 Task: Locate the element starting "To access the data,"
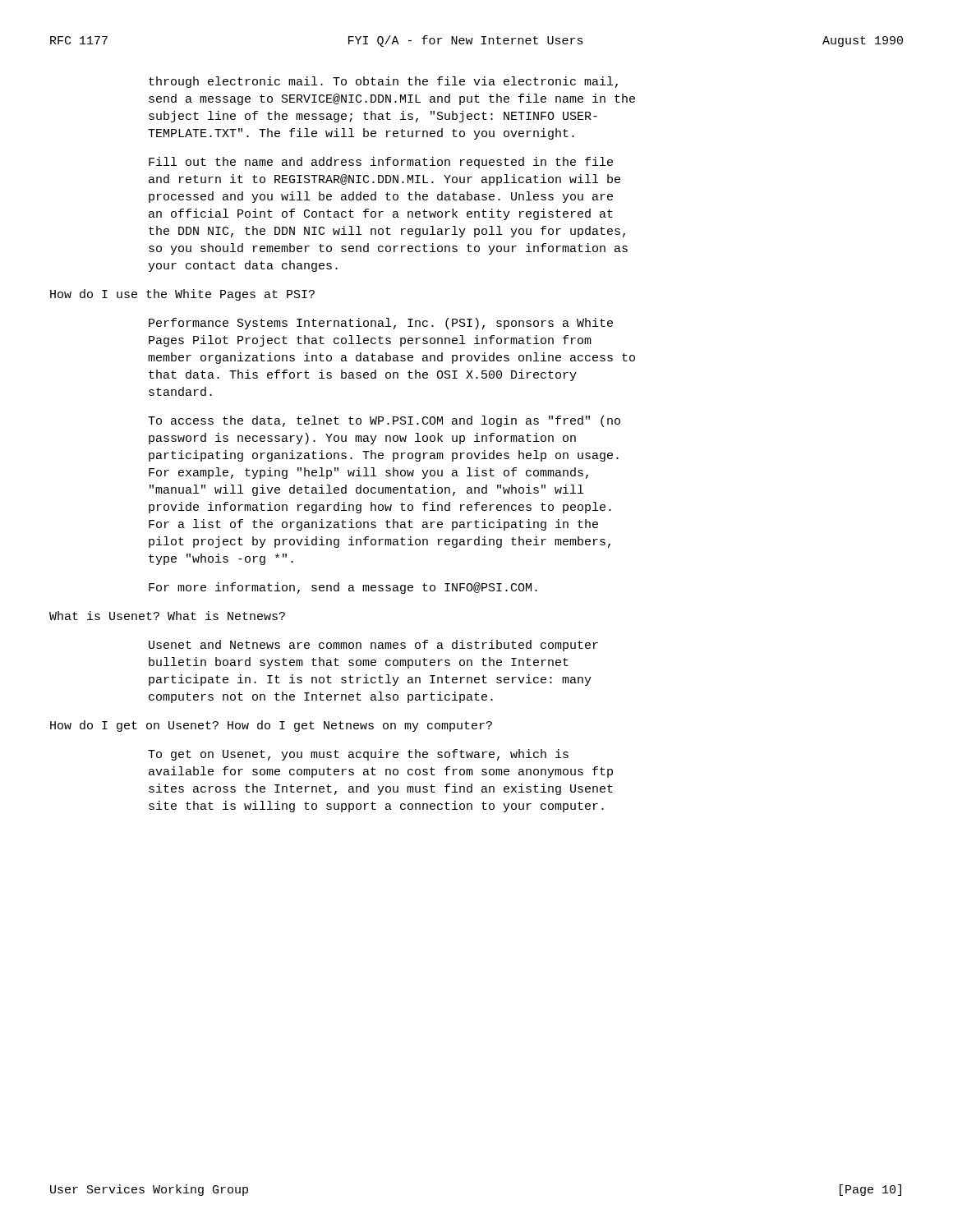501,491
